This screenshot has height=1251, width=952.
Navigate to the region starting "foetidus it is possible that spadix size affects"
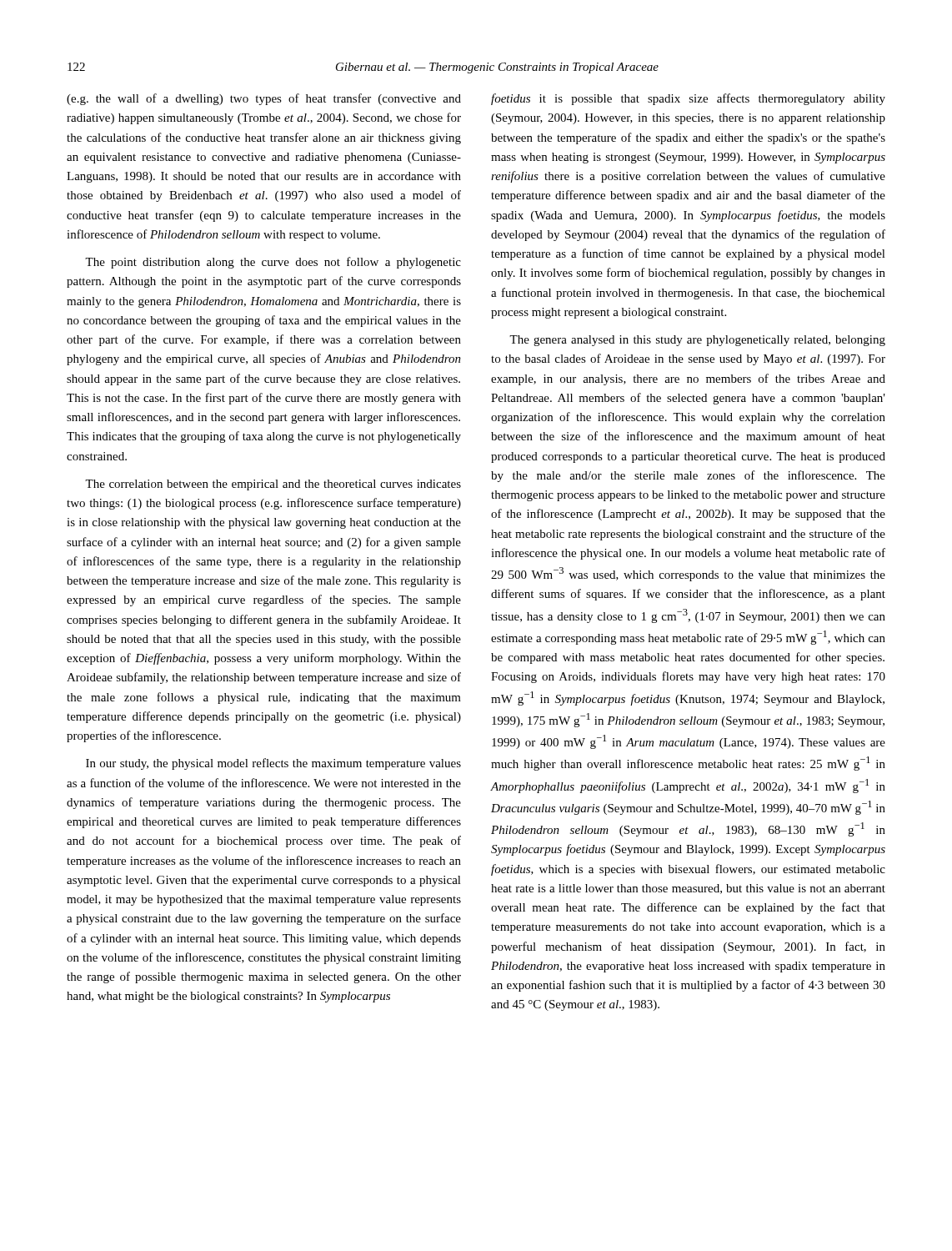click(688, 206)
